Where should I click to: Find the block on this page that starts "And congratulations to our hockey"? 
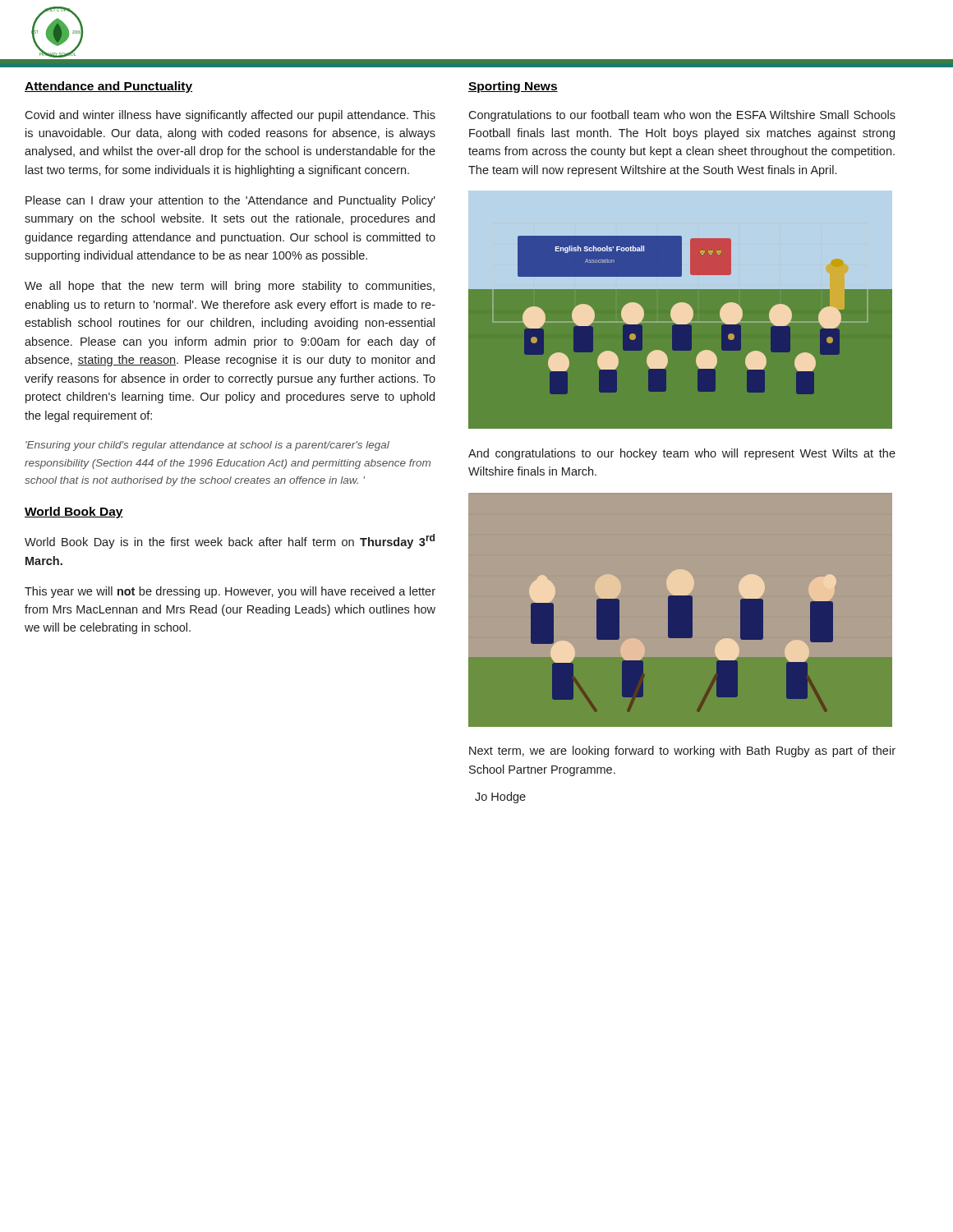[x=682, y=463]
